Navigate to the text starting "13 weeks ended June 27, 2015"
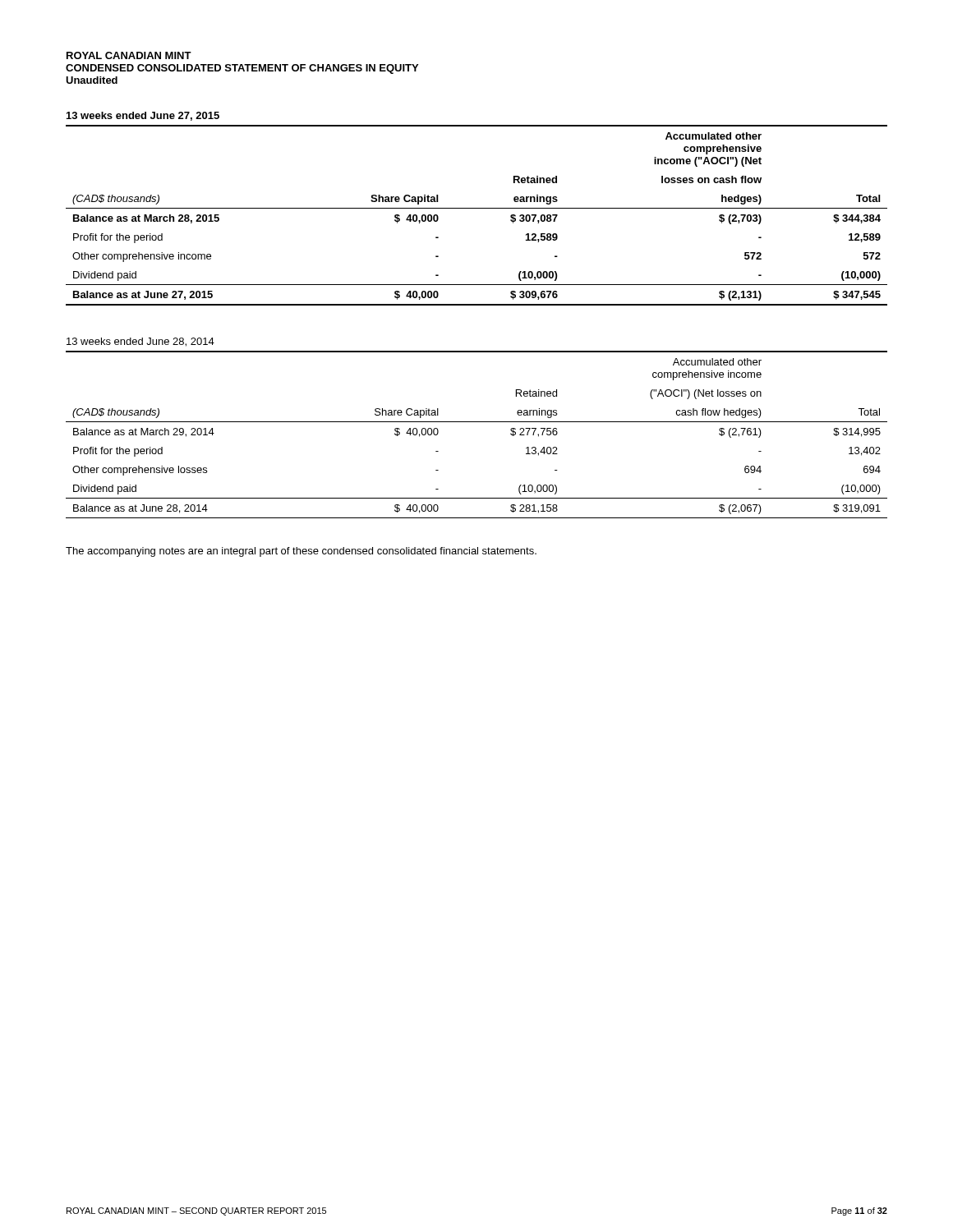 pos(143,115)
